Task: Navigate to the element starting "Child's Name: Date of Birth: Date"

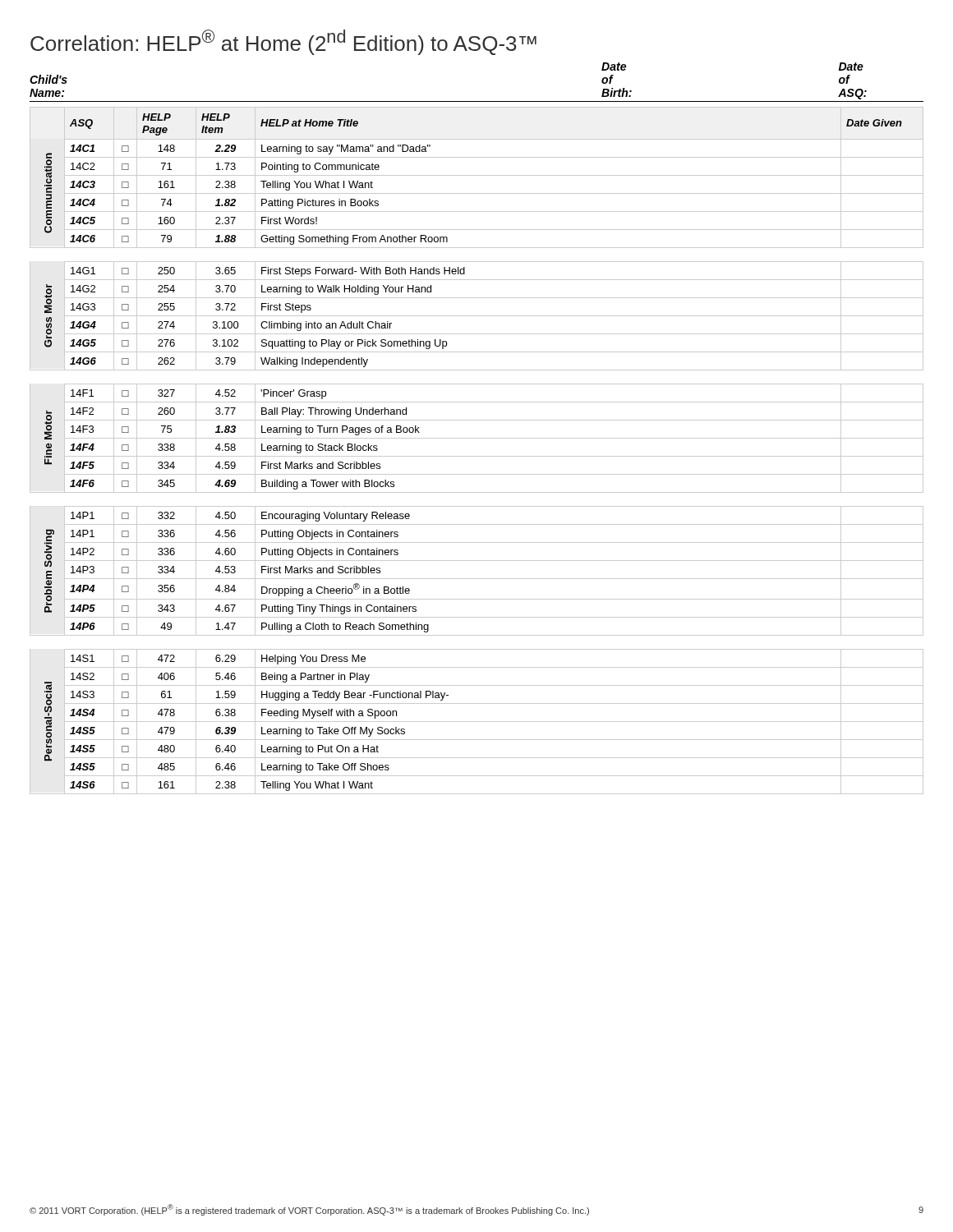Action: point(614,66)
